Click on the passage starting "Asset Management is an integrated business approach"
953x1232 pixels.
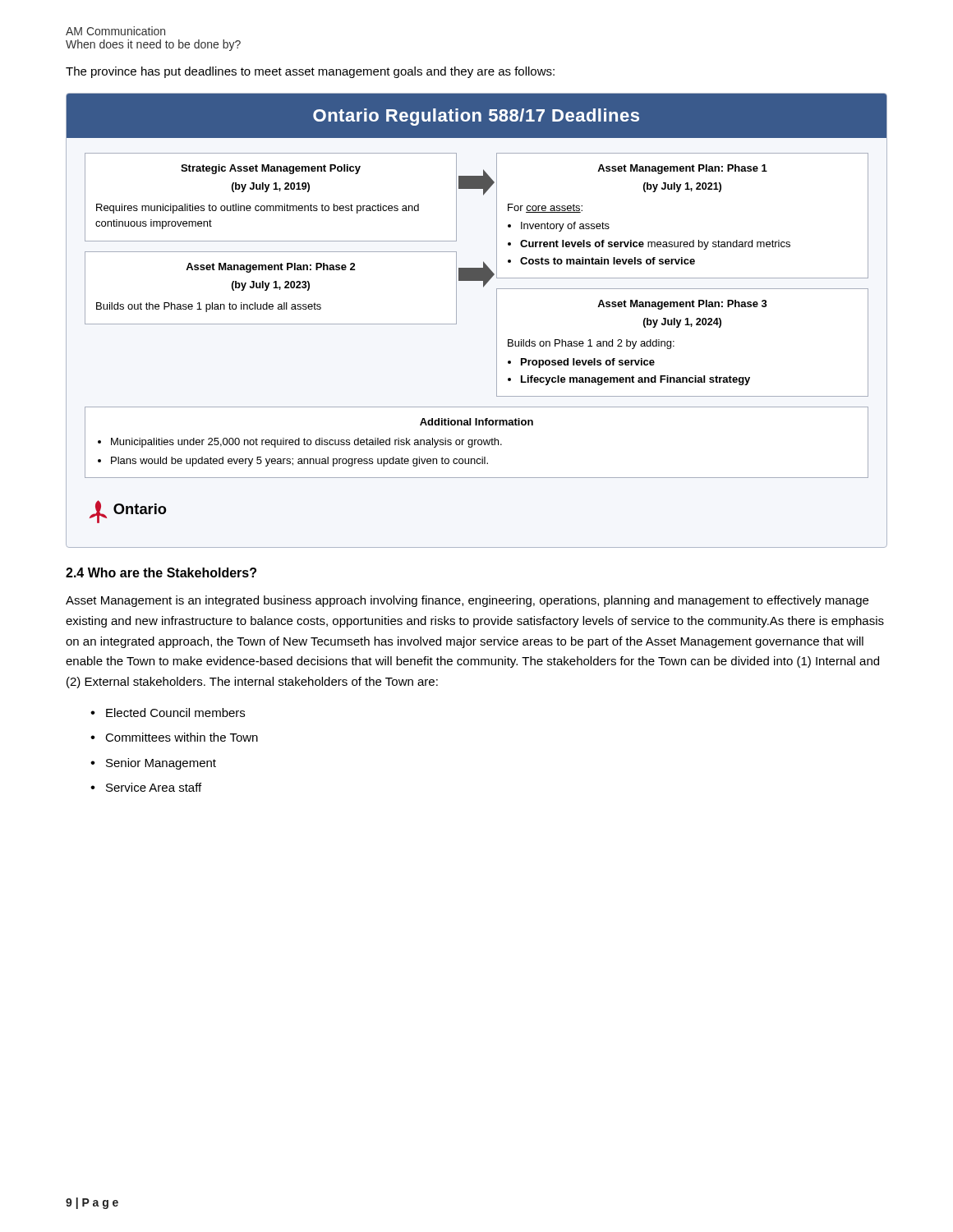(475, 641)
